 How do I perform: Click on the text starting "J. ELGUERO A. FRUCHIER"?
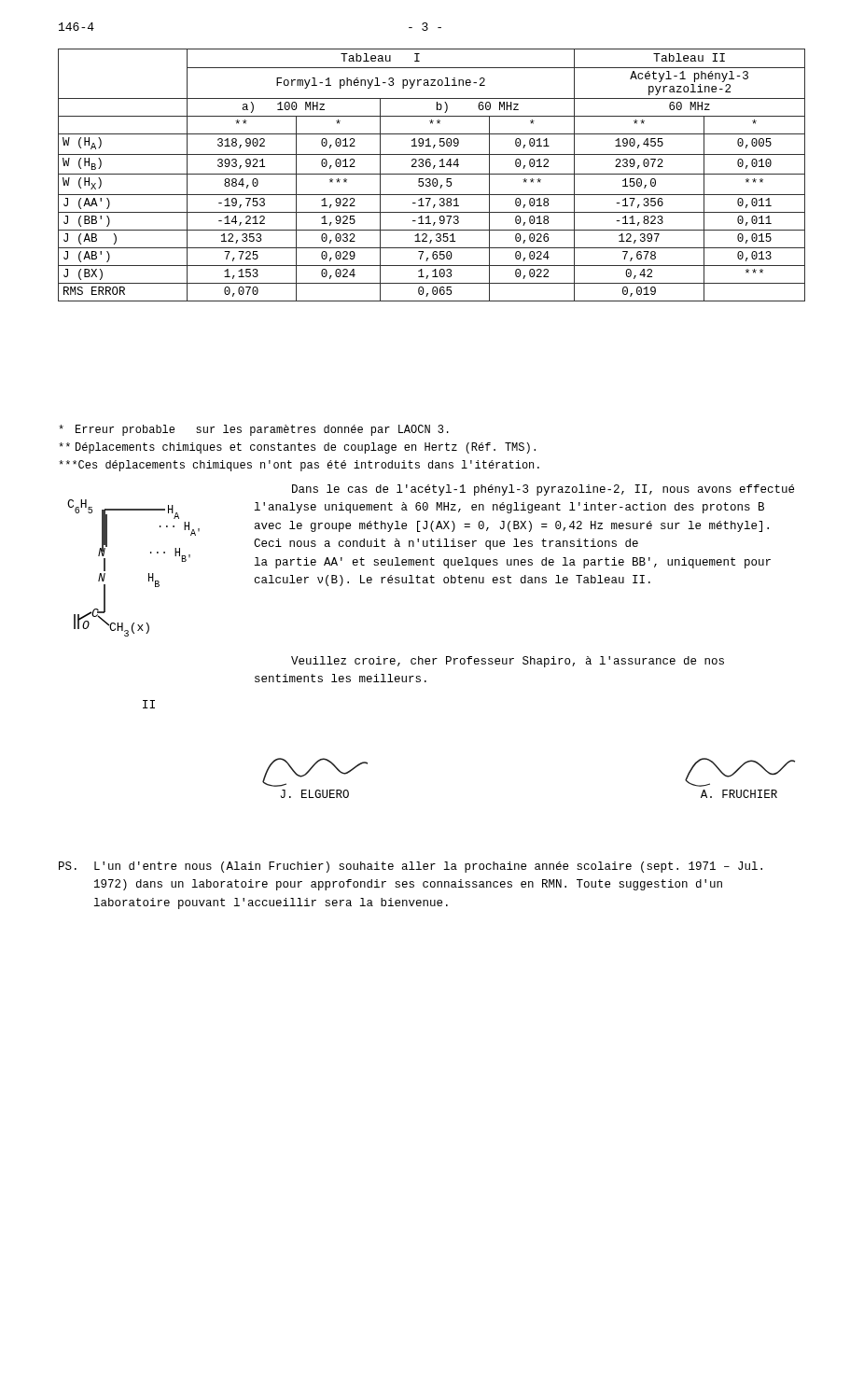[x=311, y=770]
